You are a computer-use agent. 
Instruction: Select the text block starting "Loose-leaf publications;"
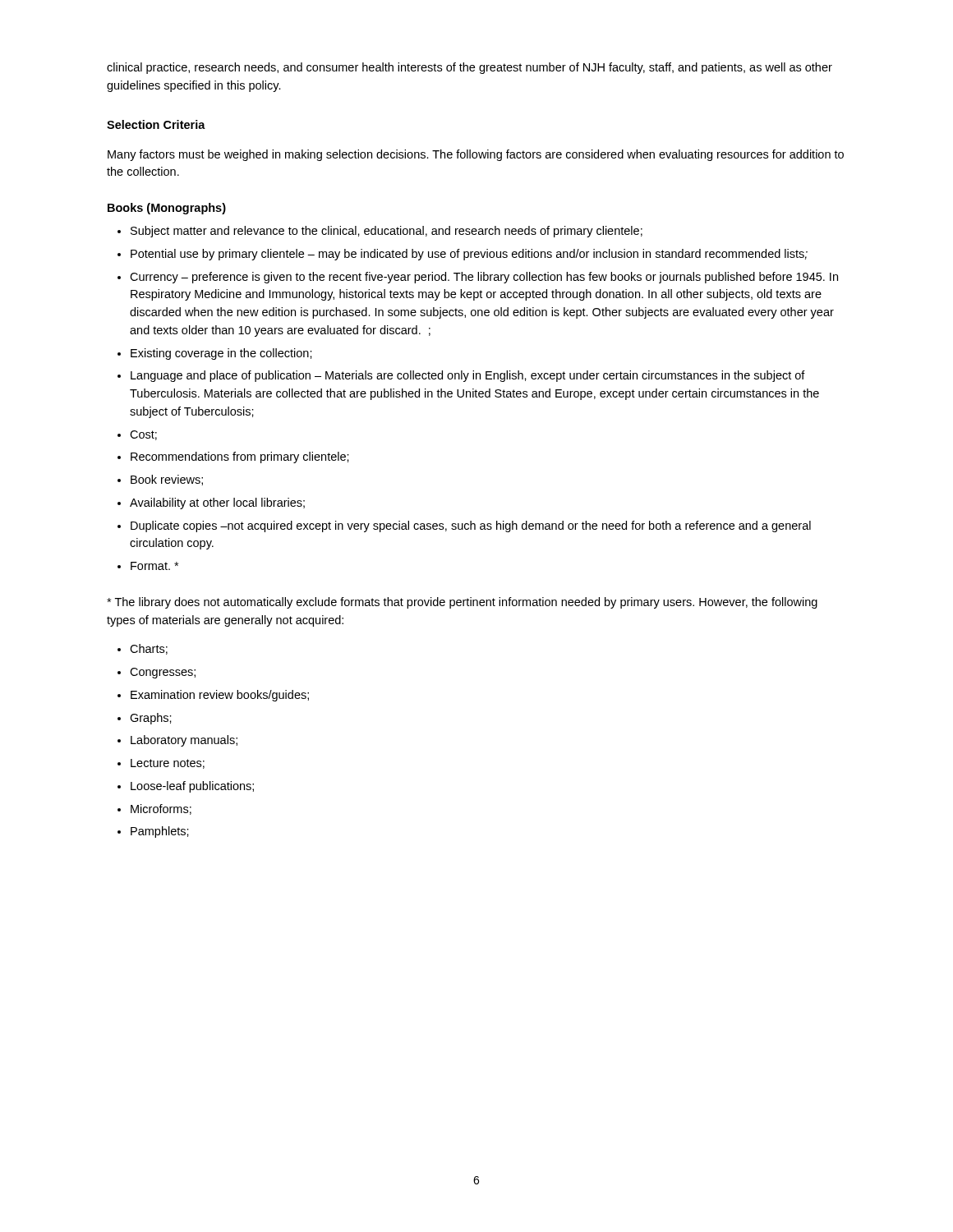[192, 786]
